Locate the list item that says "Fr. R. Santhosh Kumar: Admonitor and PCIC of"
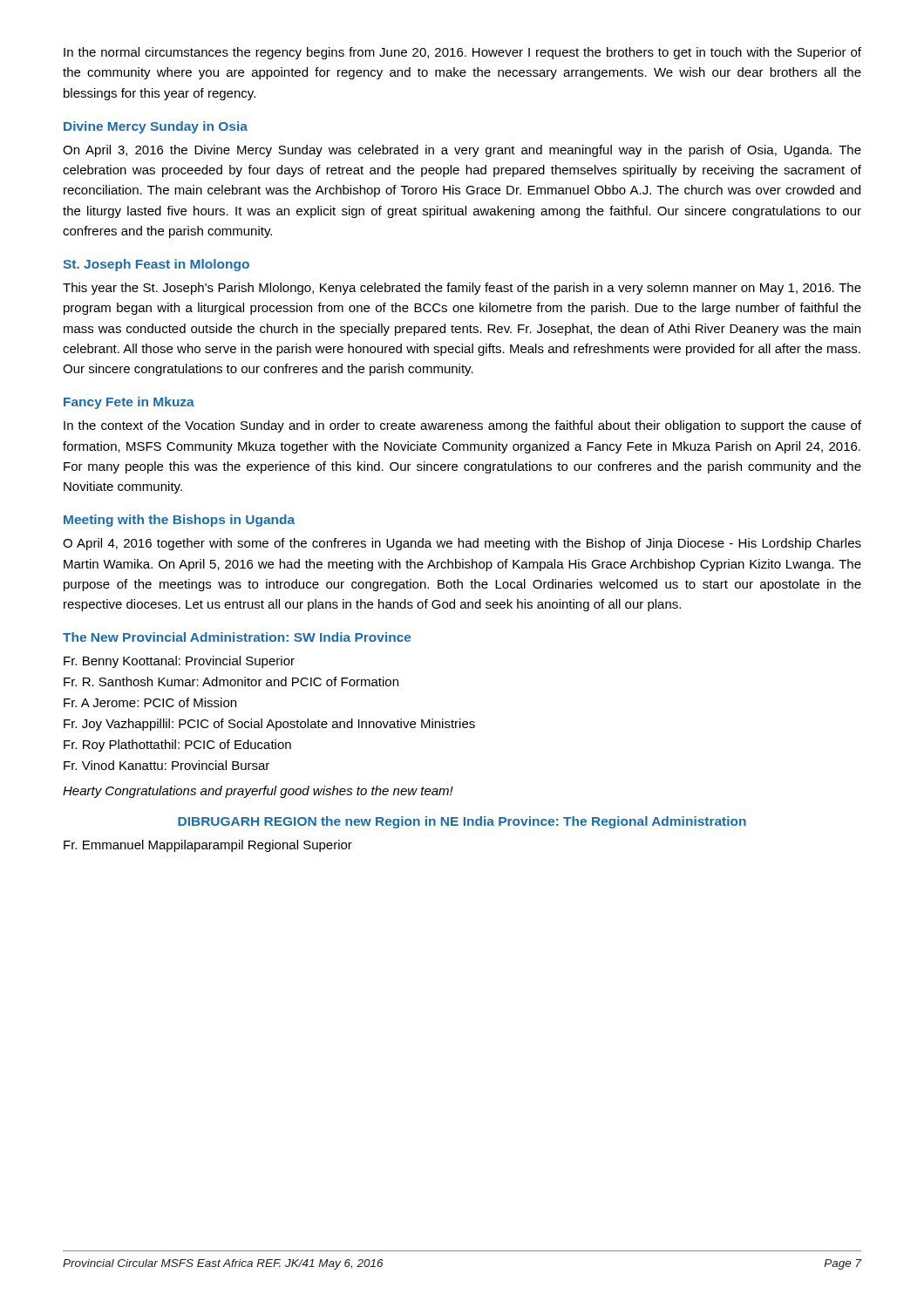Viewport: 924px width, 1308px height. pos(231,682)
